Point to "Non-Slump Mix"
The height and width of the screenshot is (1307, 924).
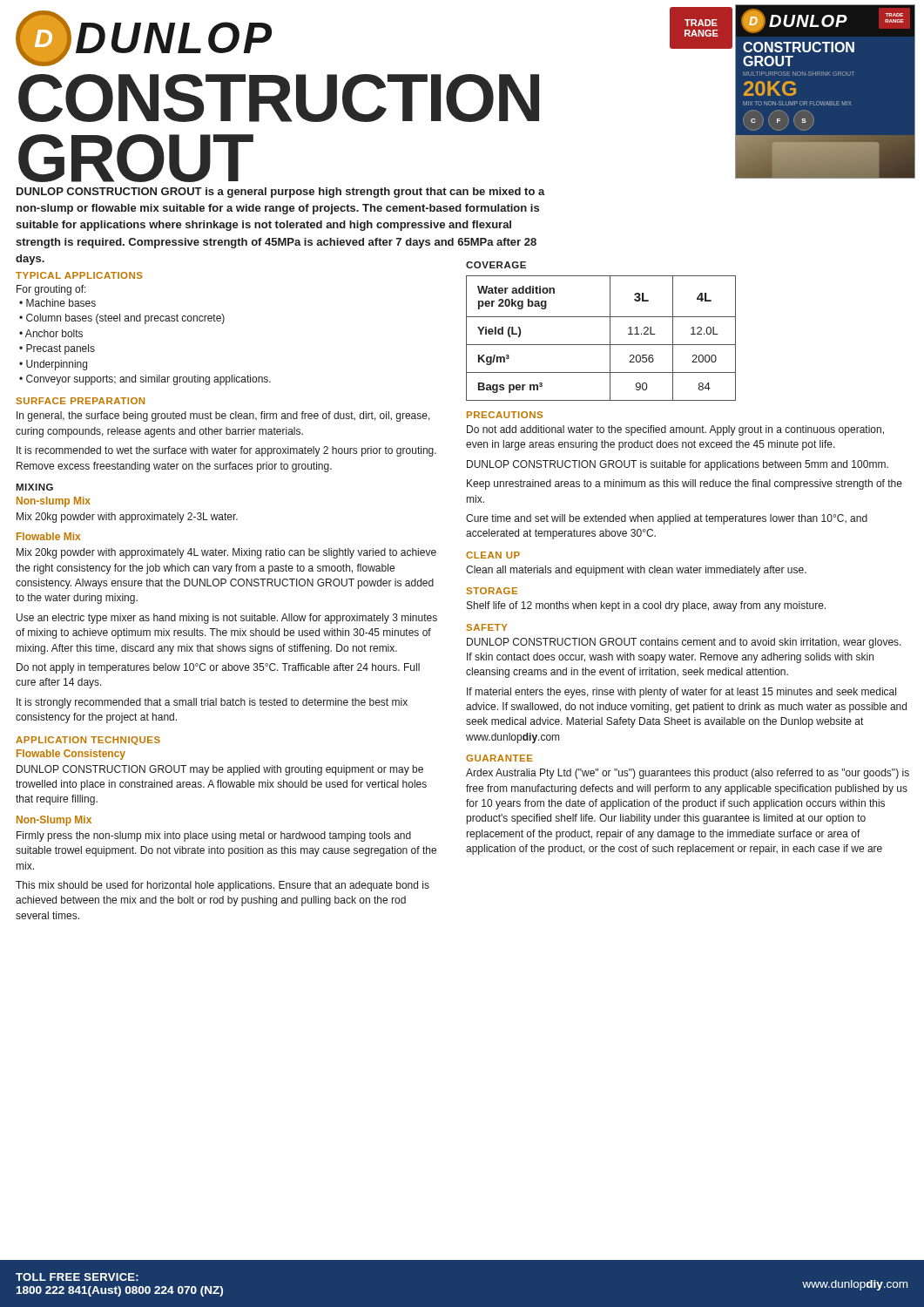54,820
